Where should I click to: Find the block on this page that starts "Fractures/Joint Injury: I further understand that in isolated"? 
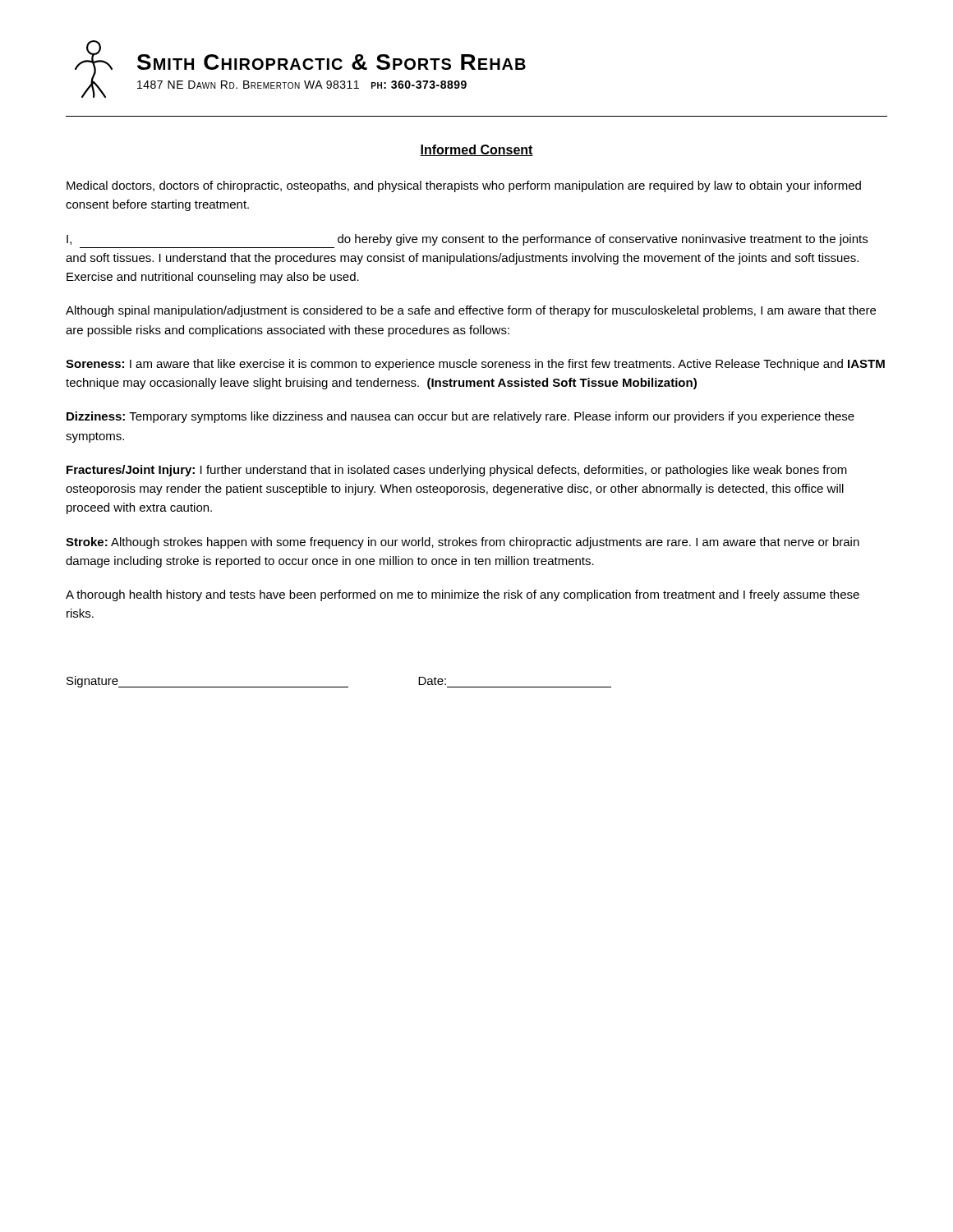coord(457,488)
